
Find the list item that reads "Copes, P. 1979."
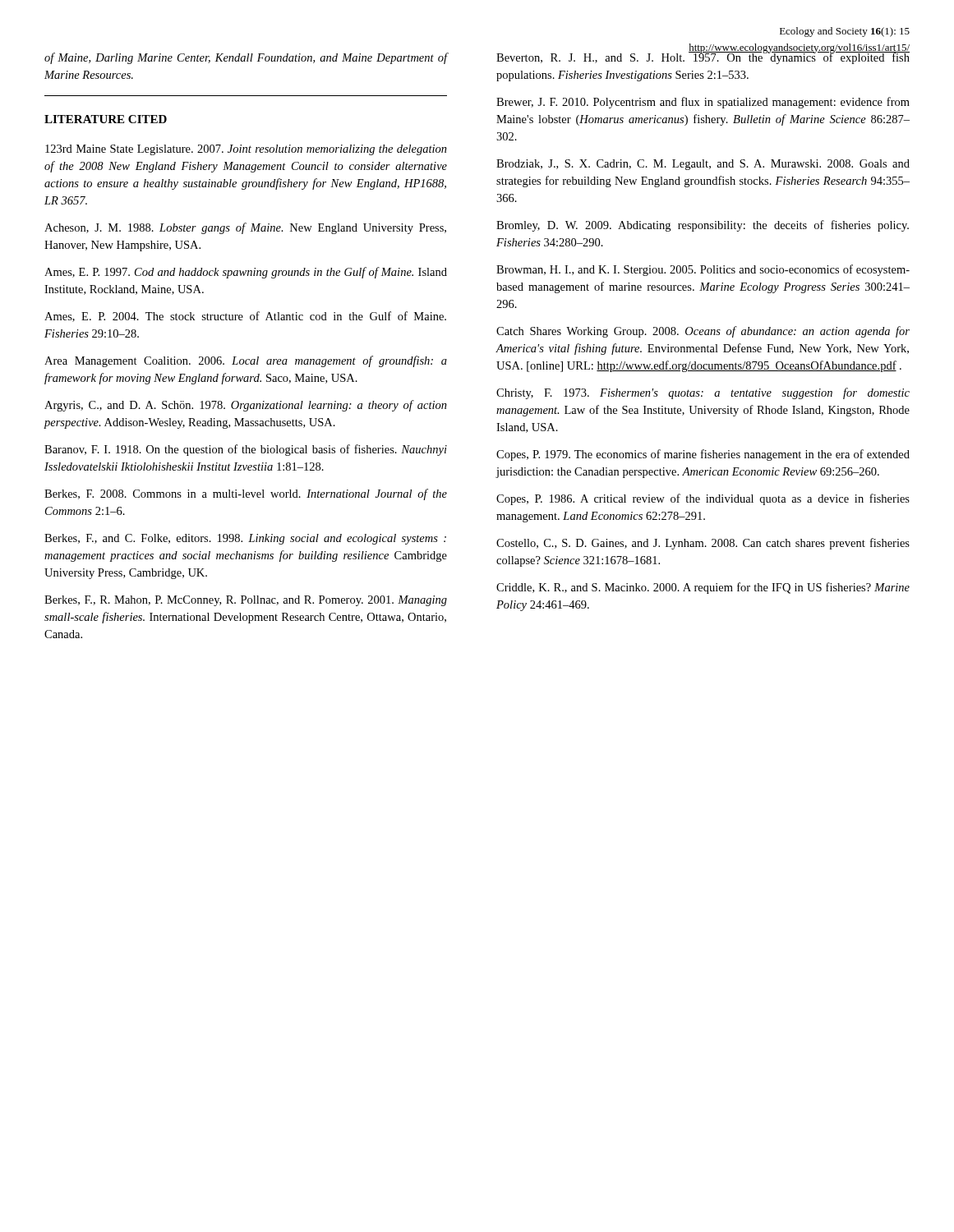pyautogui.click(x=703, y=463)
